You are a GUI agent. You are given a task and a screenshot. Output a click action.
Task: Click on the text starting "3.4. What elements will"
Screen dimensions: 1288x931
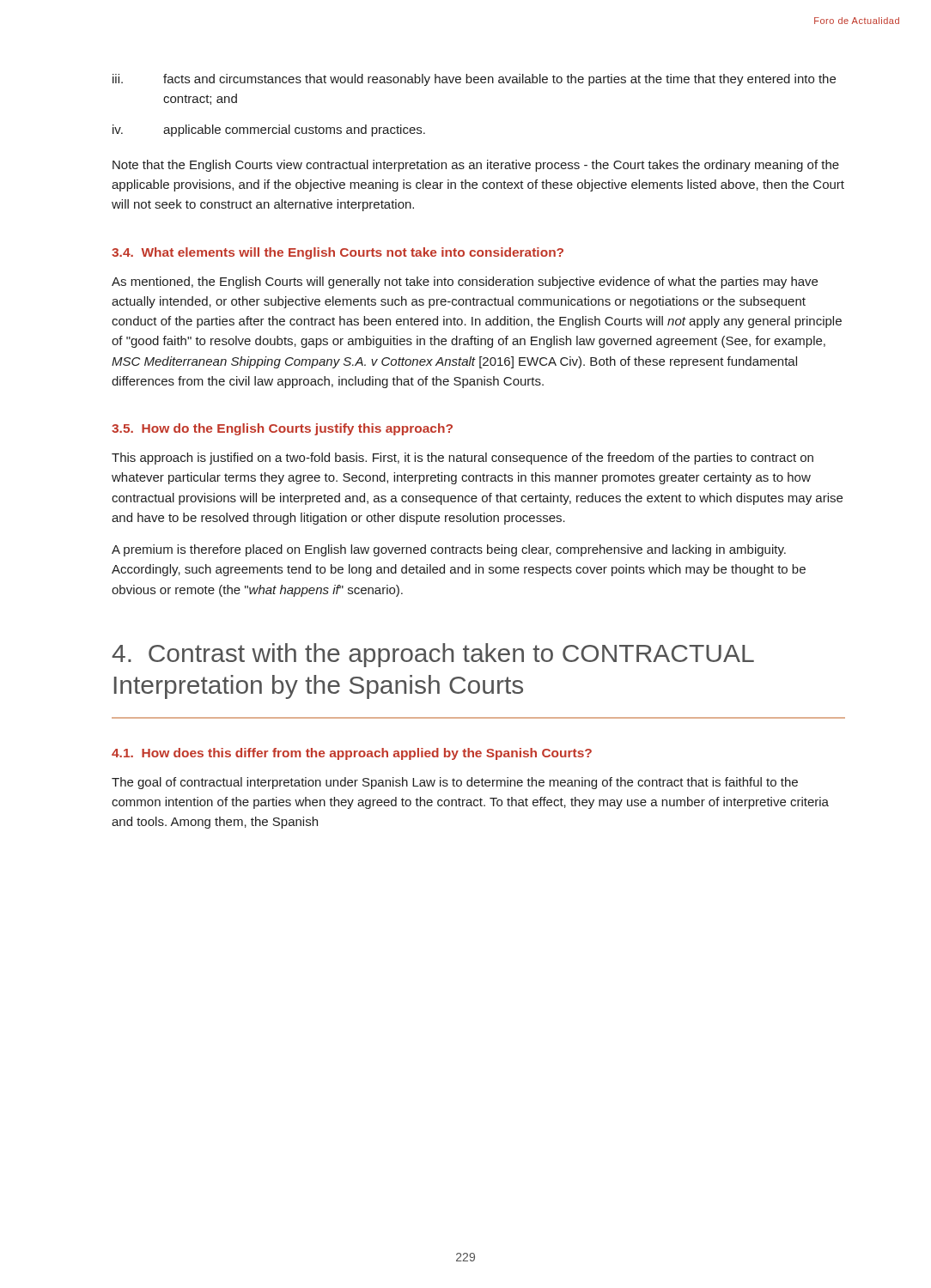click(x=338, y=252)
